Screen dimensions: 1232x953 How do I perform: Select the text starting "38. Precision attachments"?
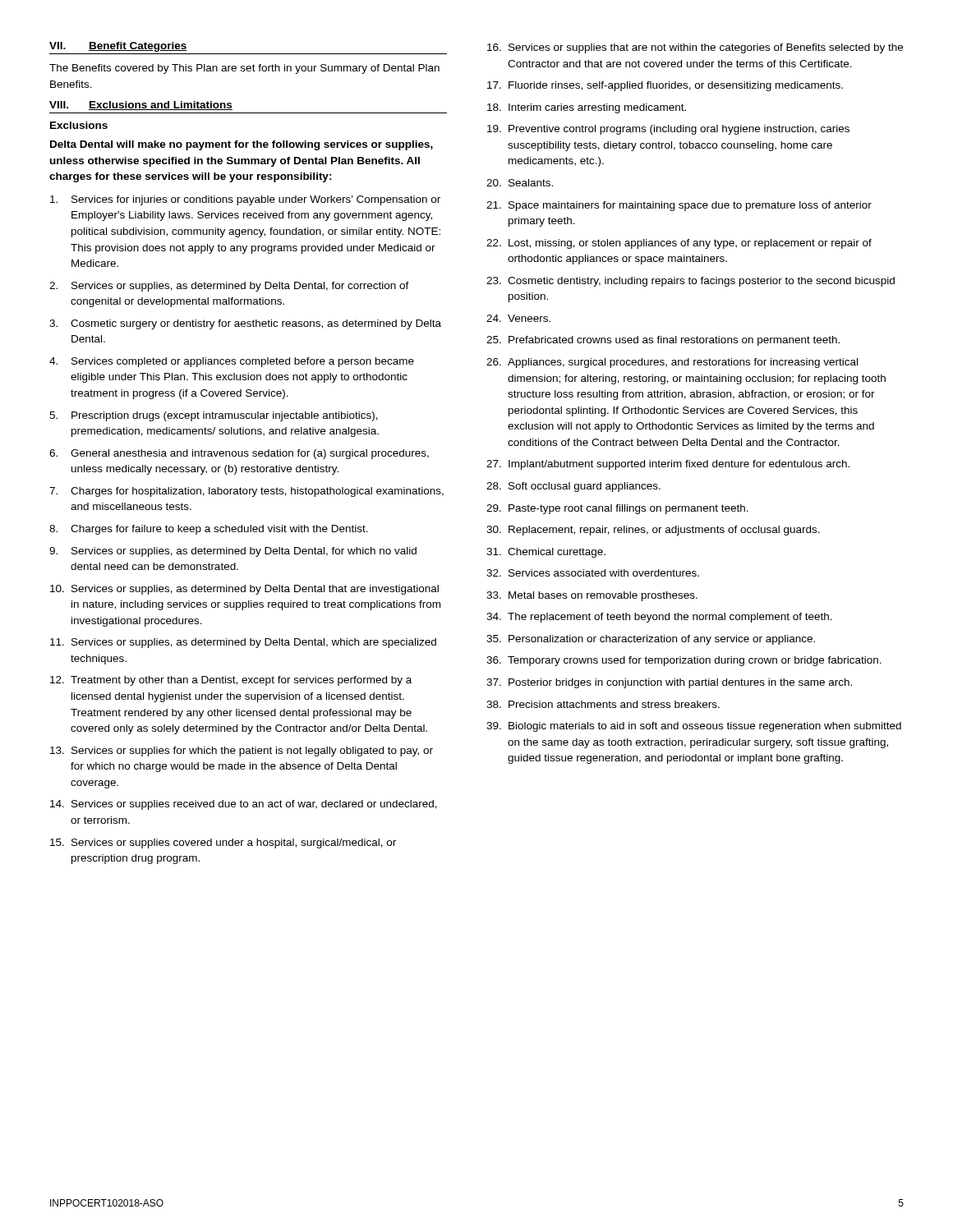695,704
